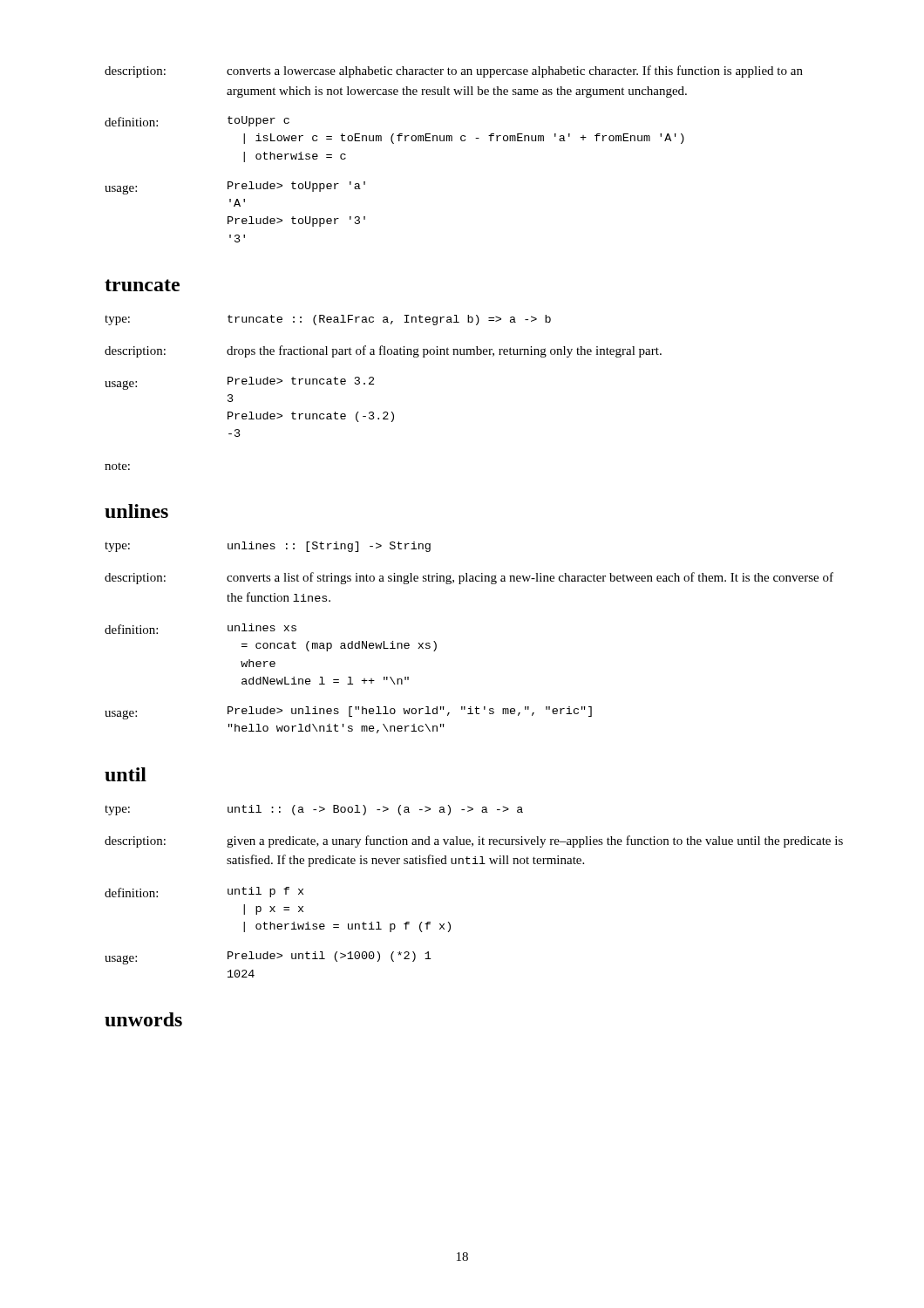924x1308 pixels.
Task: Locate the text block starting "type: unlines :: [String]"
Action: [268, 547]
